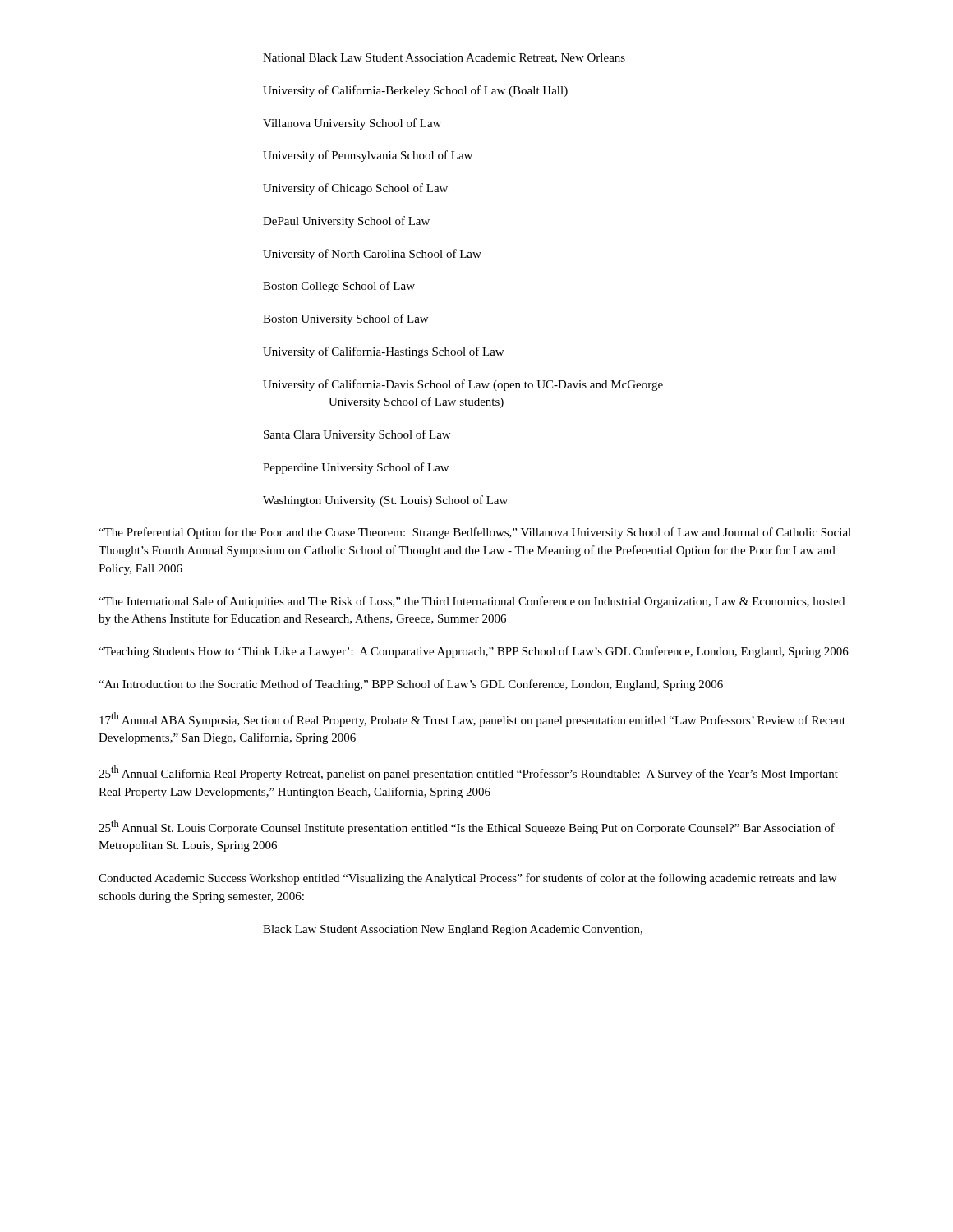
Task: Navigate to the region starting "University of California-Davis"
Action: pyautogui.click(x=463, y=393)
